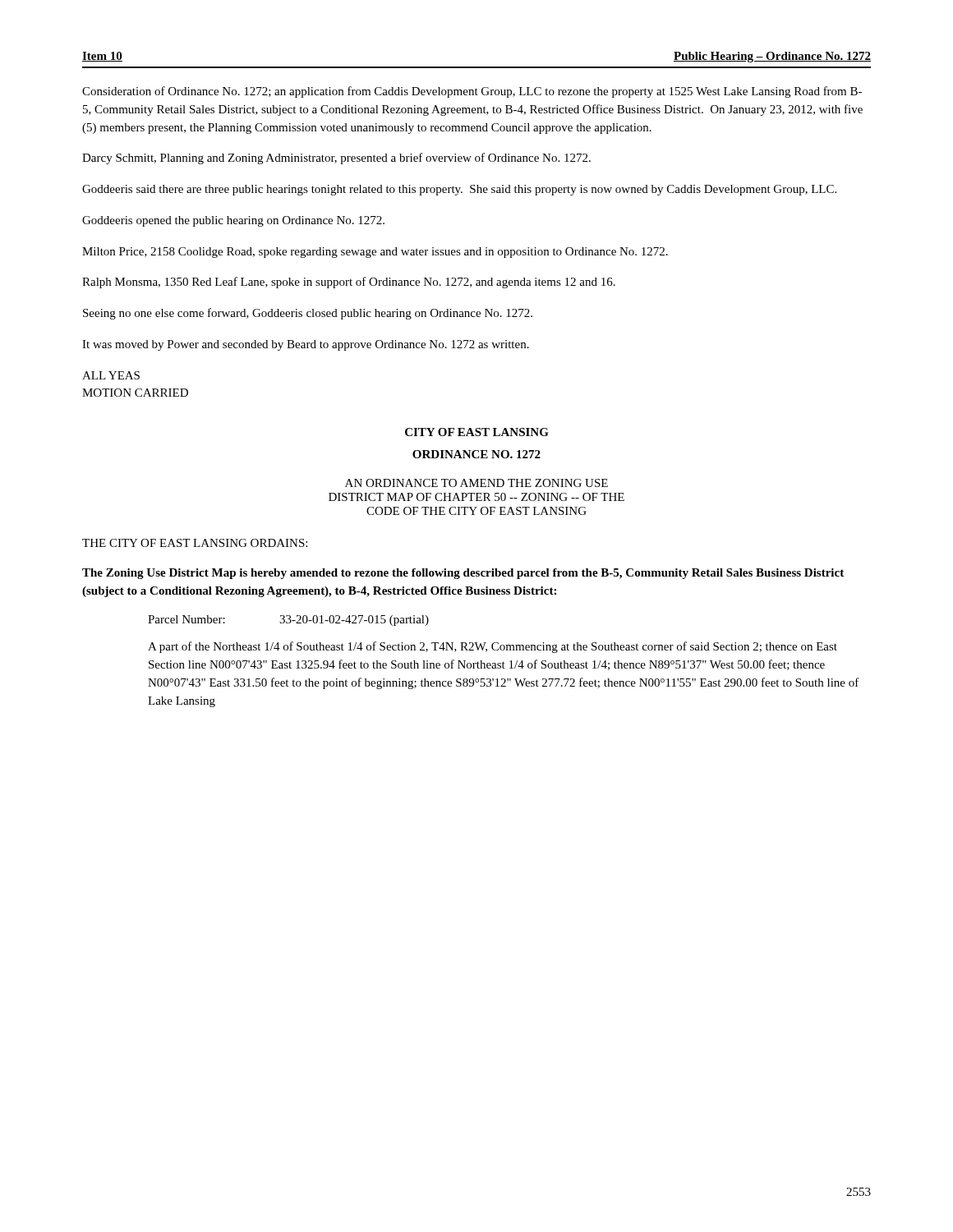Image resolution: width=953 pixels, height=1232 pixels.
Task: Point to the element starting "CITY OF EAST LANSING"
Action: (x=476, y=432)
